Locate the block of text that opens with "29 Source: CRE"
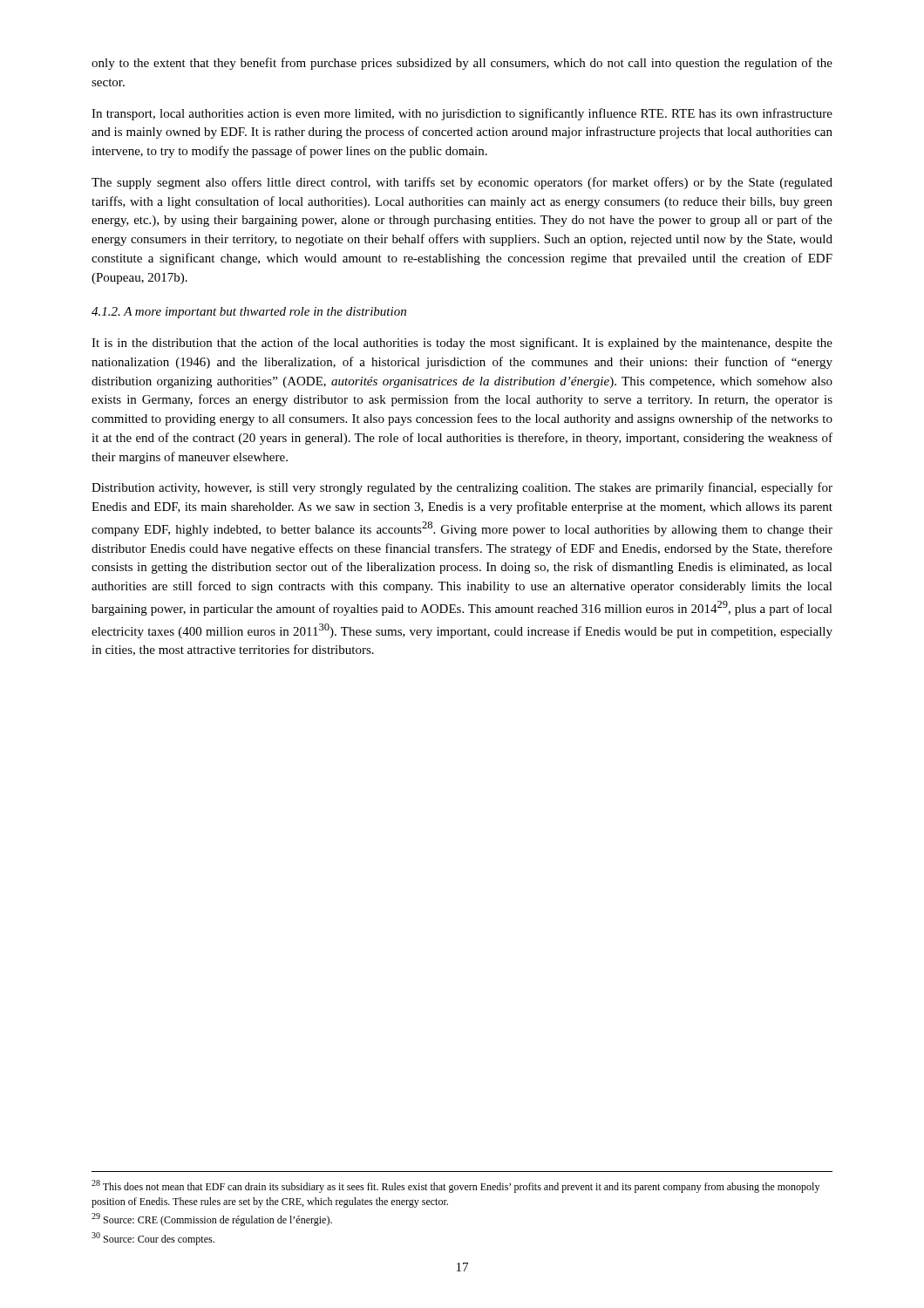This screenshot has width=924, height=1308. click(212, 1219)
